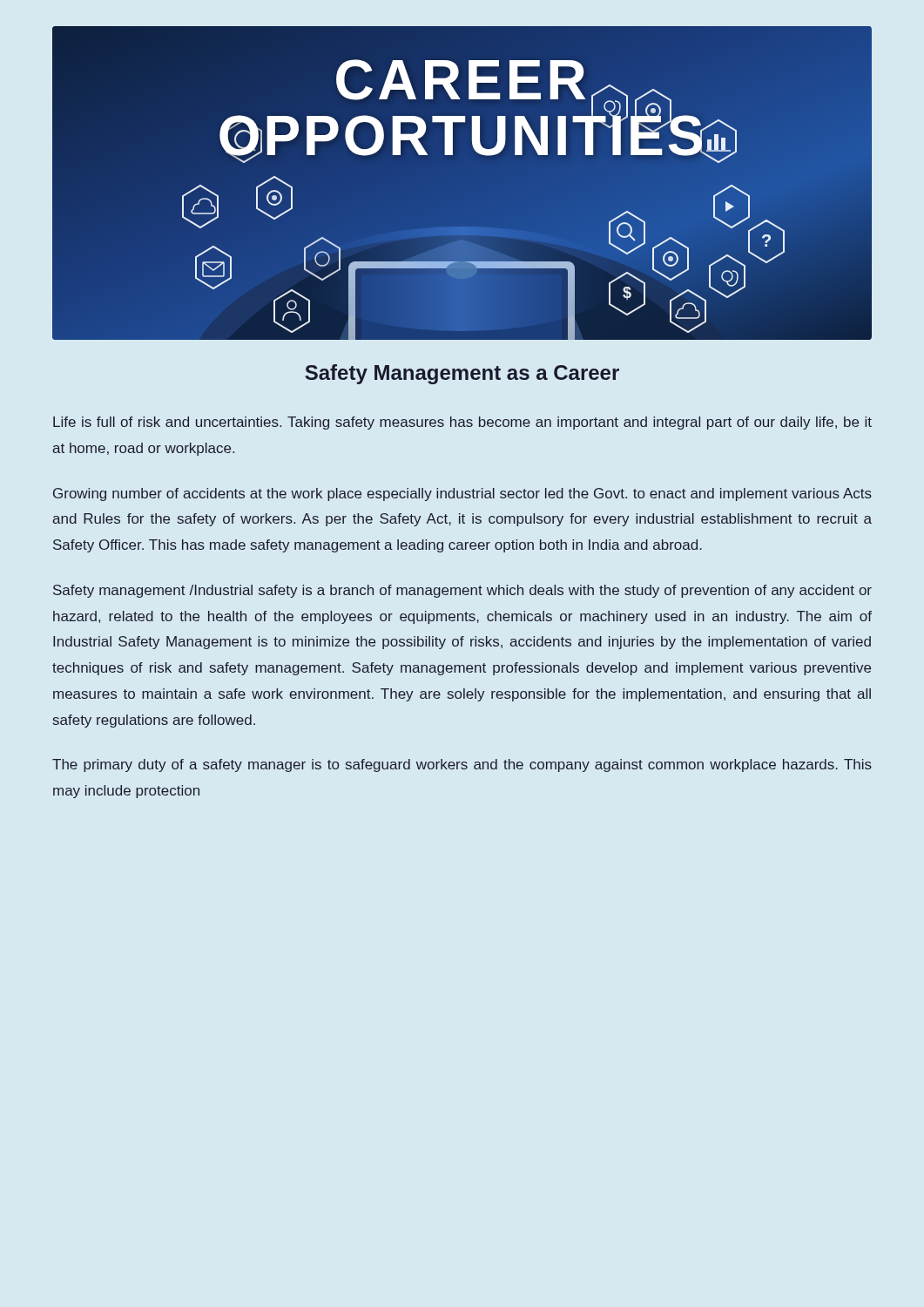This screenshot has height=1307, width=924.
Task: Locate the text block that reads "The primary duty of a safety"
Action: 462,778
